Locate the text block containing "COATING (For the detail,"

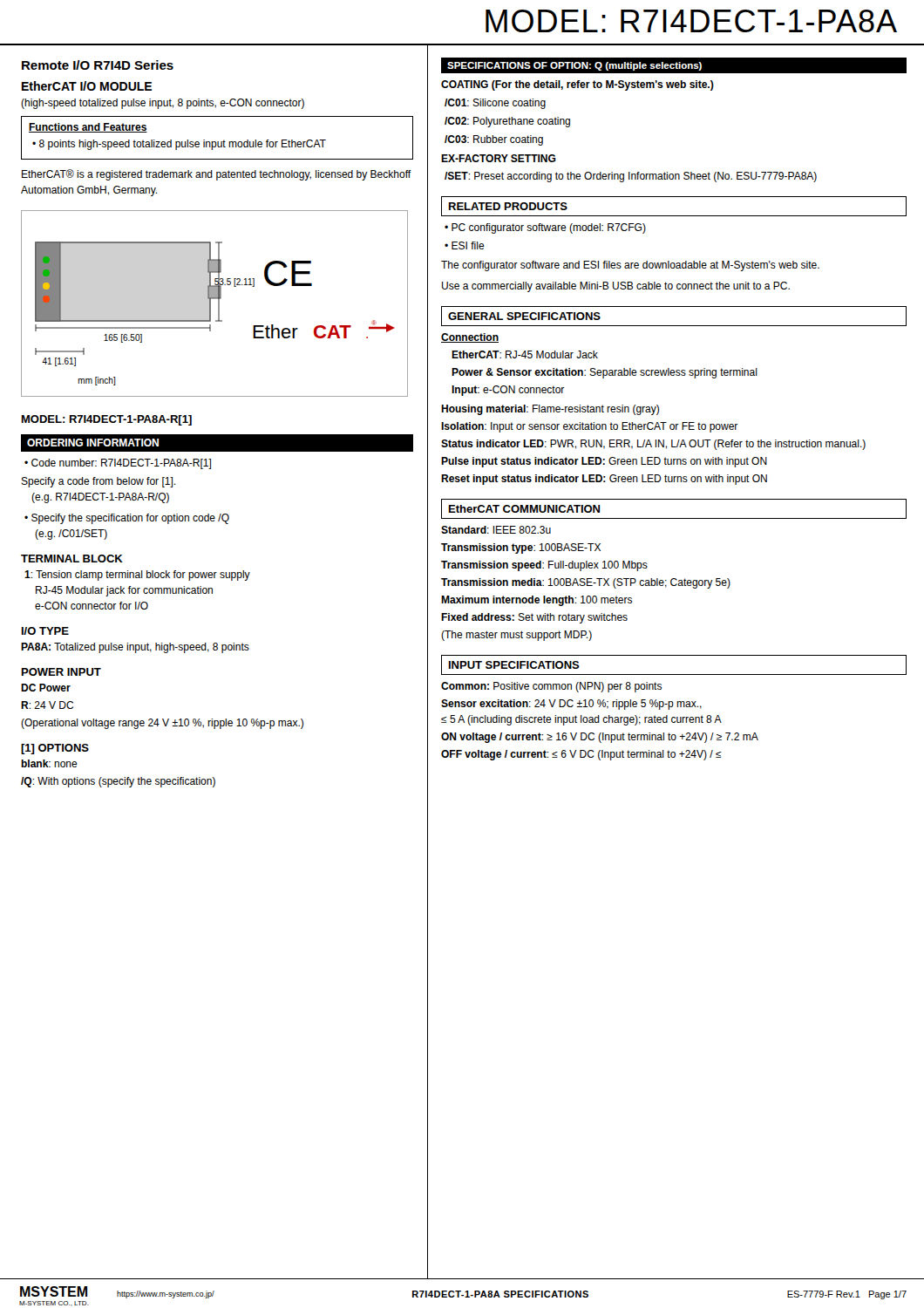(577, 85)
